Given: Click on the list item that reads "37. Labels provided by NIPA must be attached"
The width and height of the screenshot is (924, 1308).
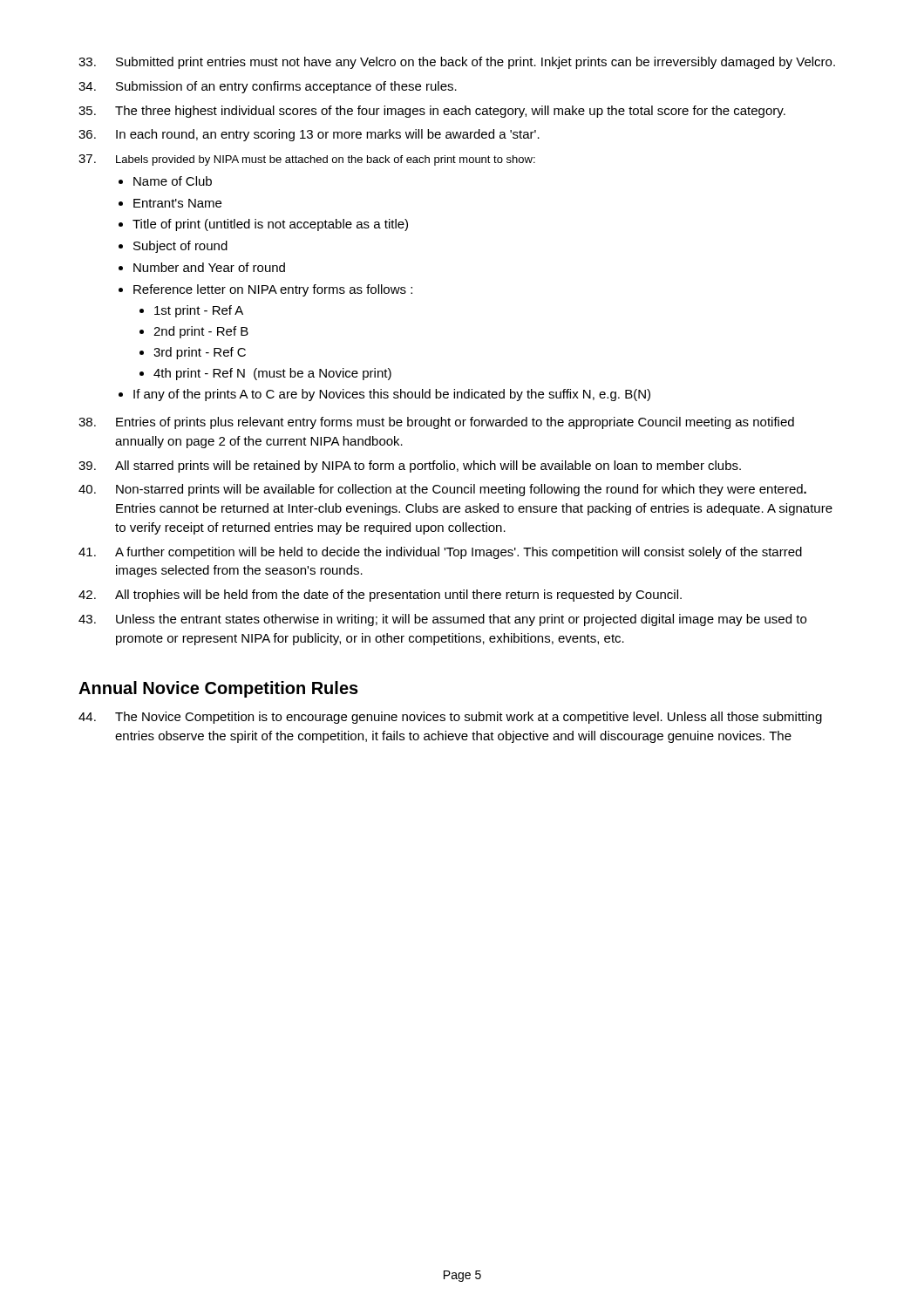Looking at the screenshot, I should [x=307, y=160].
